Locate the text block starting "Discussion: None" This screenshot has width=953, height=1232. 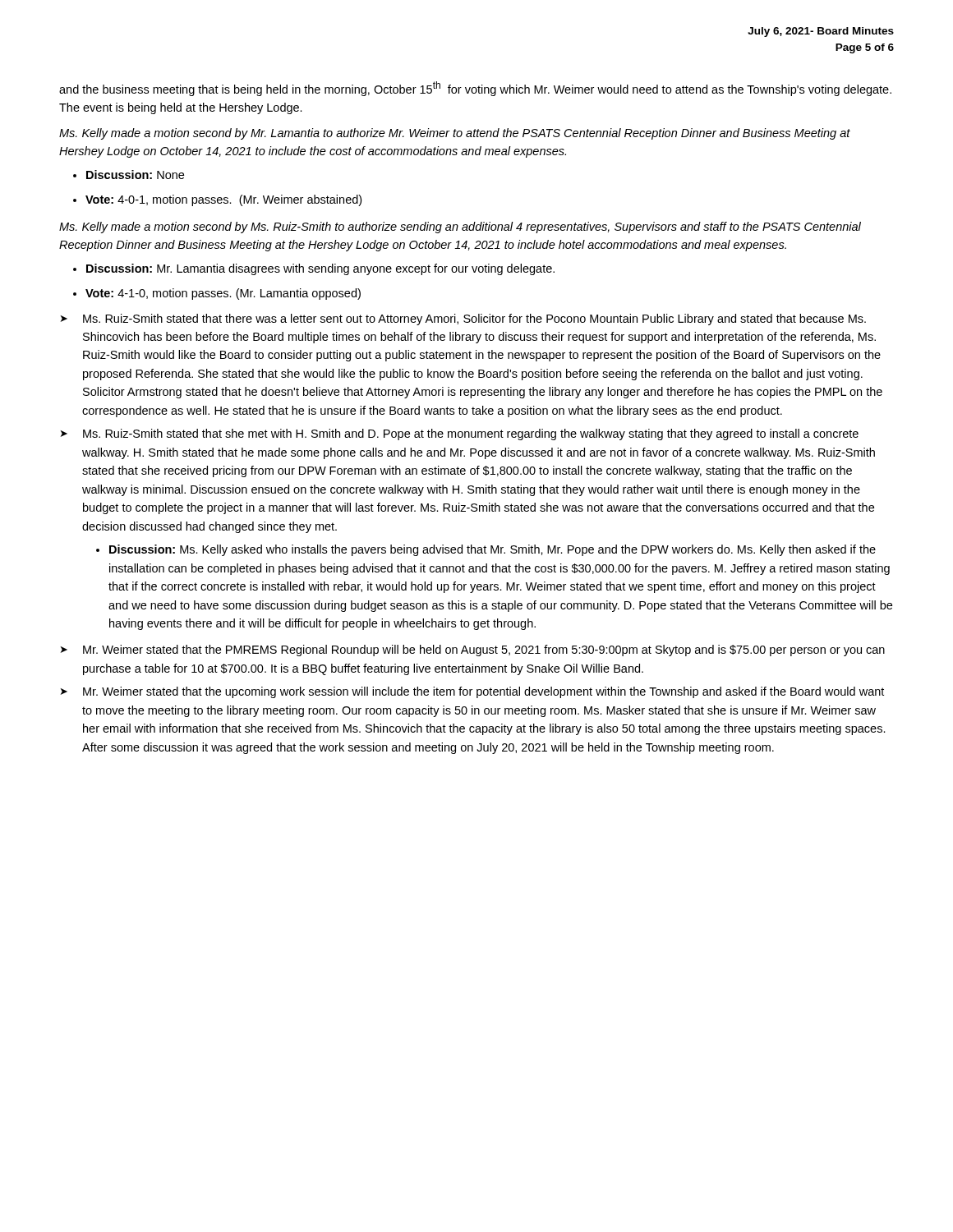(x=129, y=175)
